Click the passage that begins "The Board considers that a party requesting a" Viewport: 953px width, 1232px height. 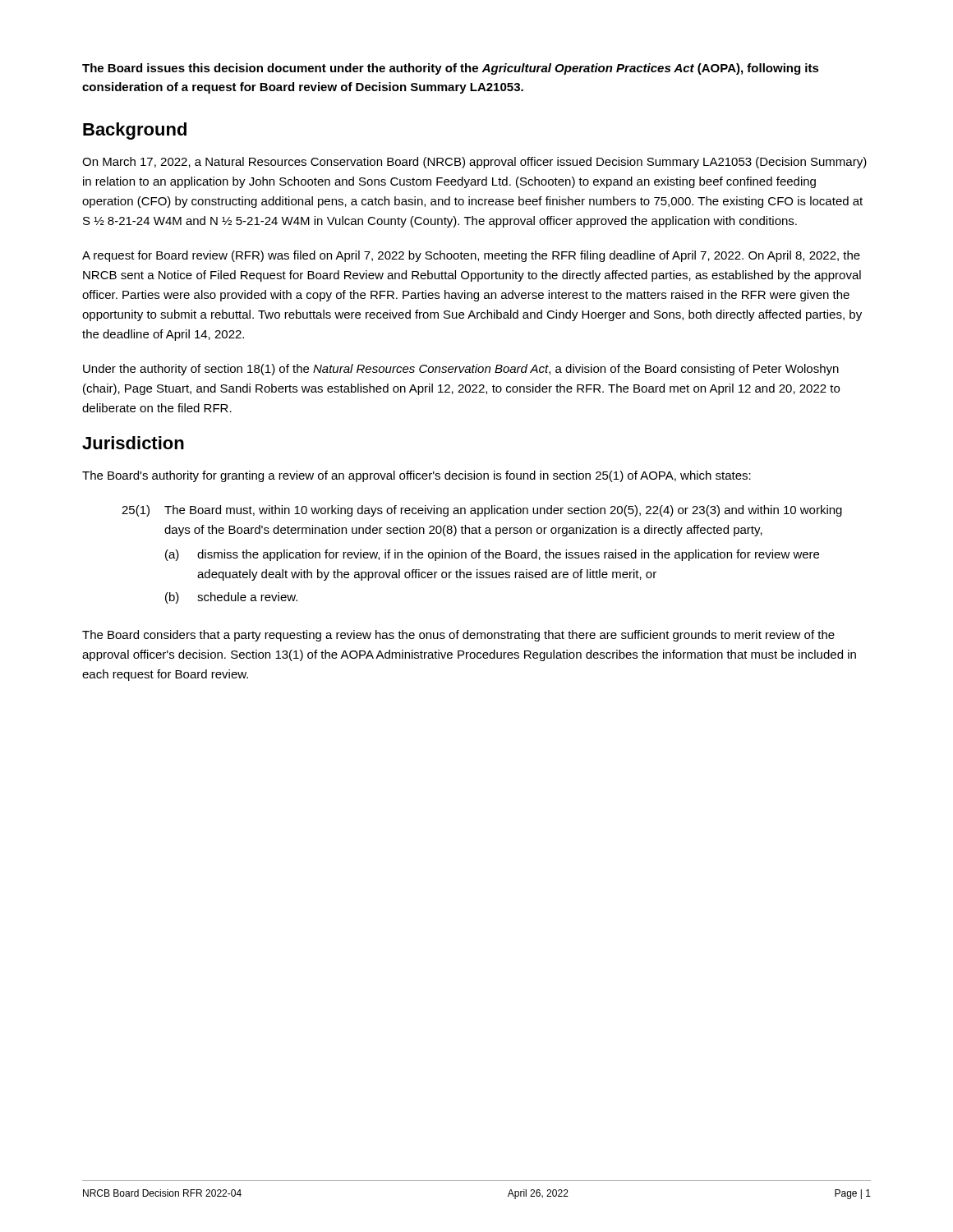click(x=469, y=654)
